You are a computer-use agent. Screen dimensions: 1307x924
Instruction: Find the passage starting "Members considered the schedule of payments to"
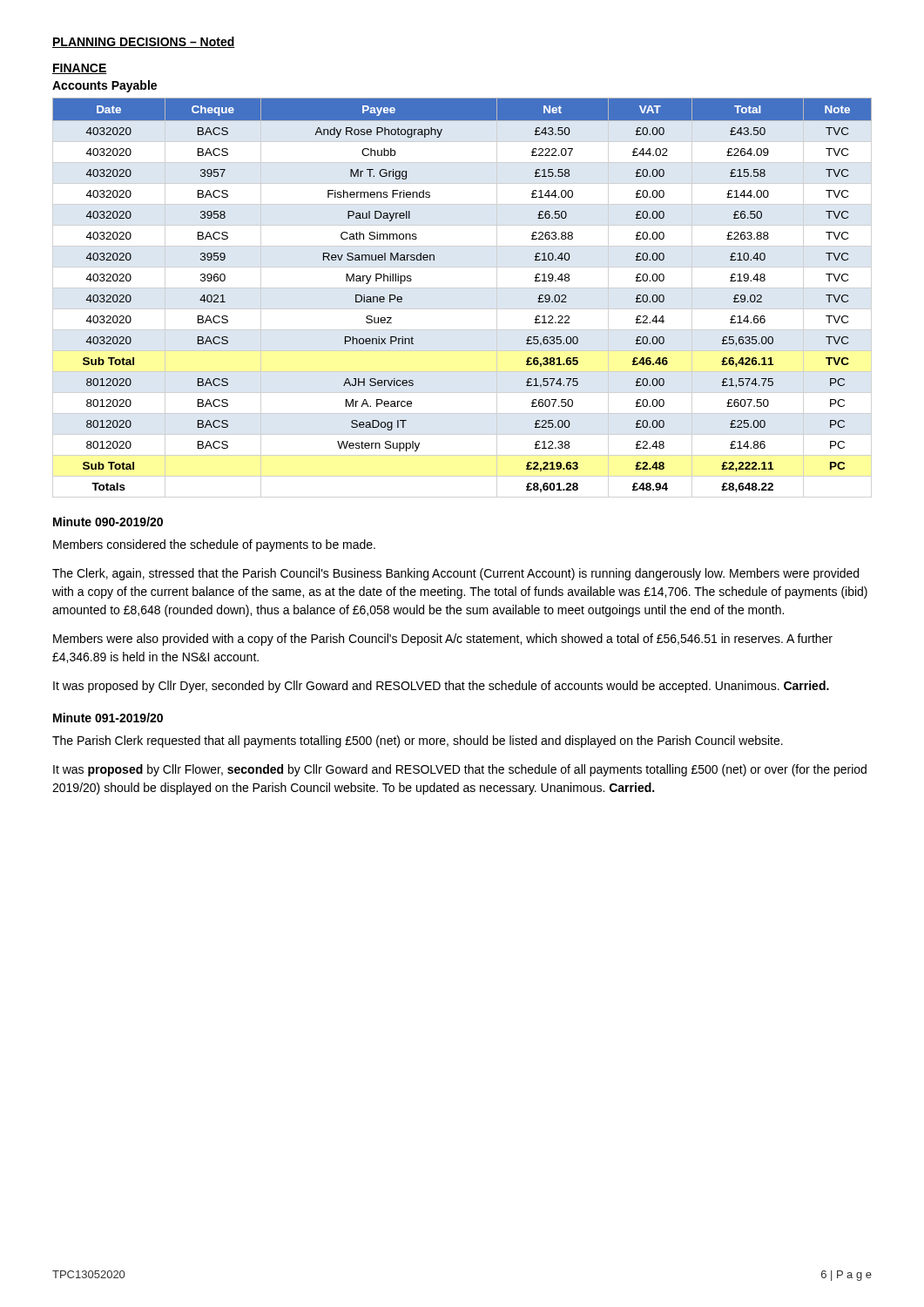click(x=214, y=545)
